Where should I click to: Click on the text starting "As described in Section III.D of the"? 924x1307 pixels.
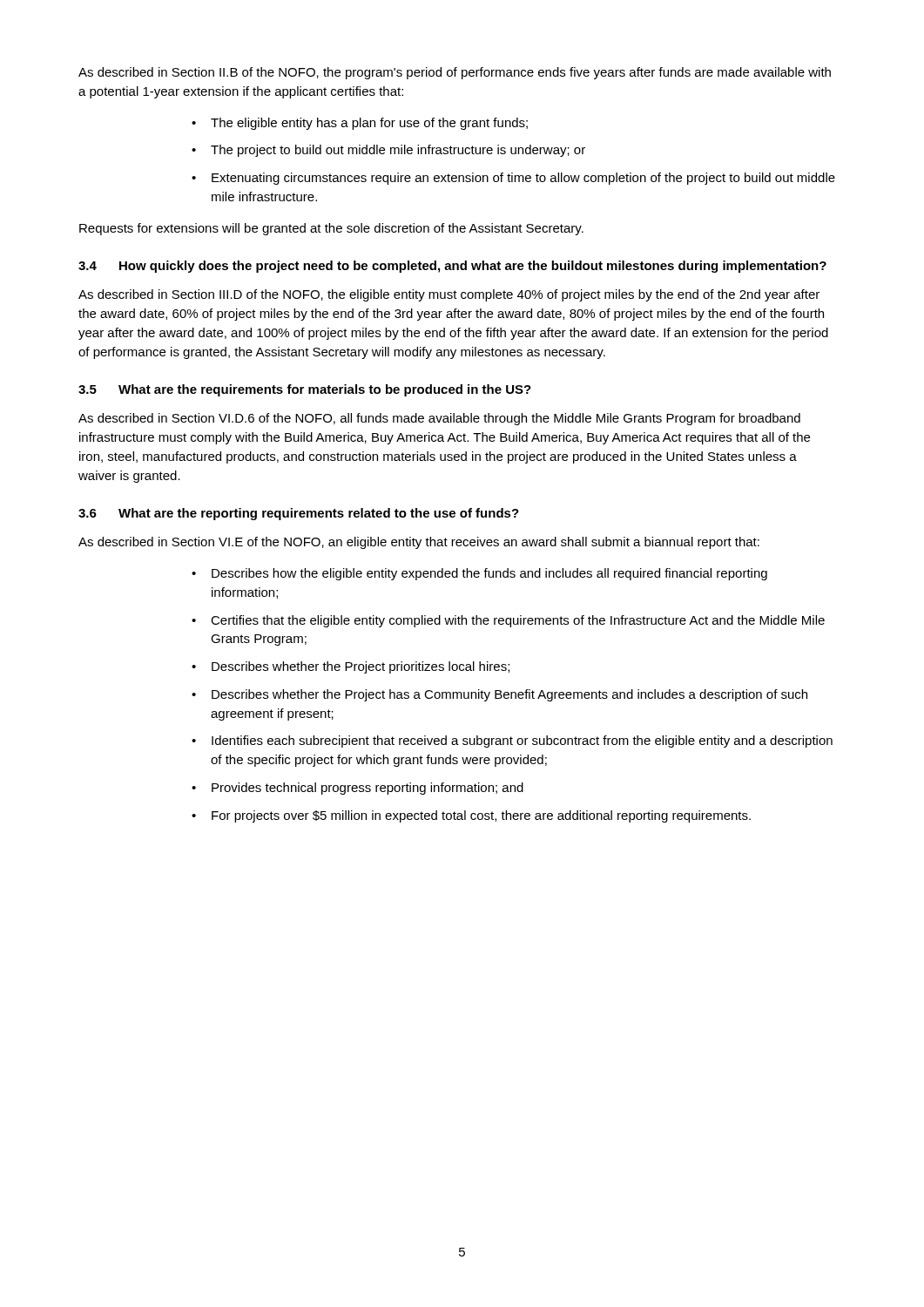click(x=453, y=323)
